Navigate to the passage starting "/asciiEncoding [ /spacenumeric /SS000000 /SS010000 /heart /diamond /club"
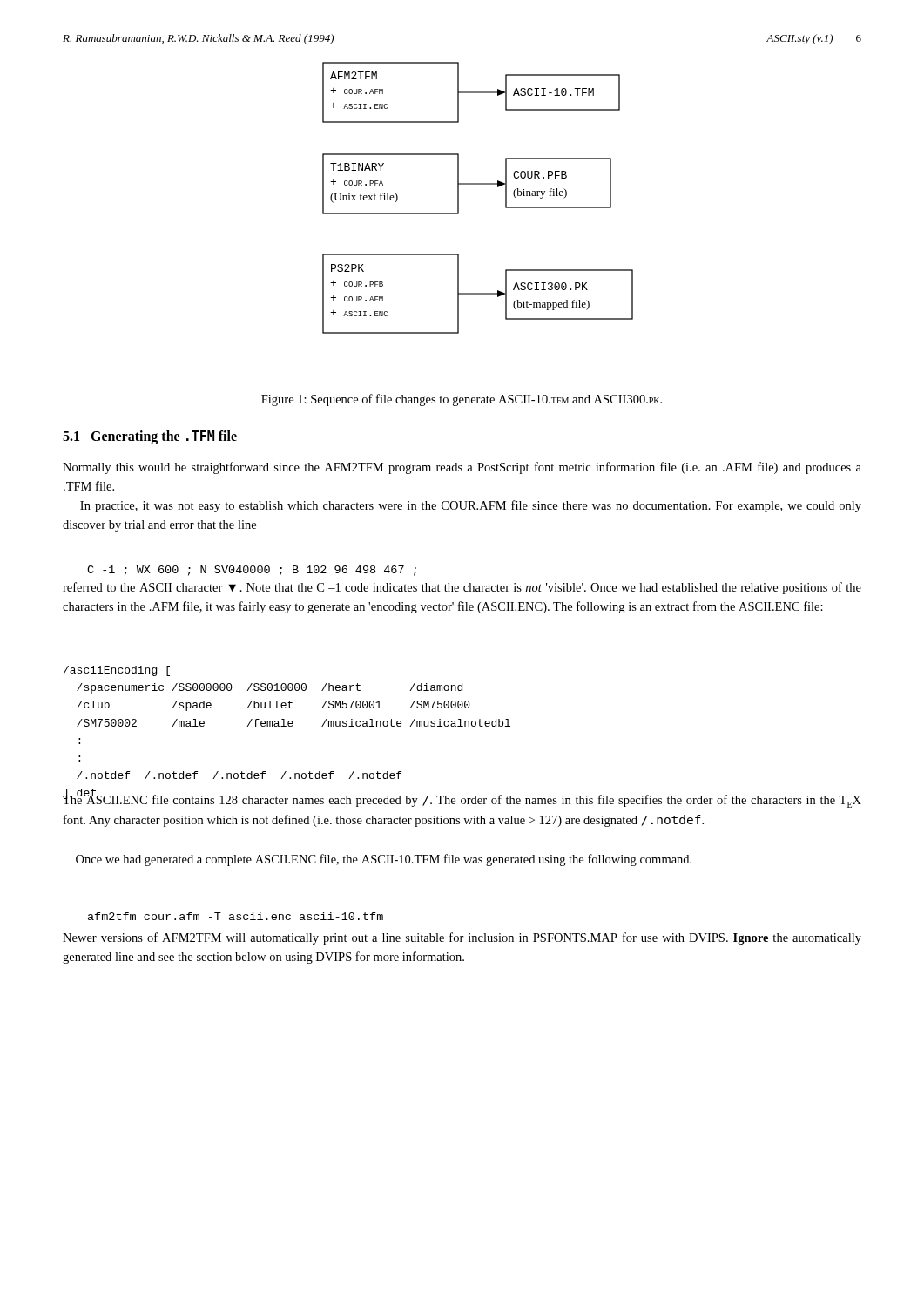The height and width of the screenshot is (1307, 924). pyautogui.click(x=287, y=732)
